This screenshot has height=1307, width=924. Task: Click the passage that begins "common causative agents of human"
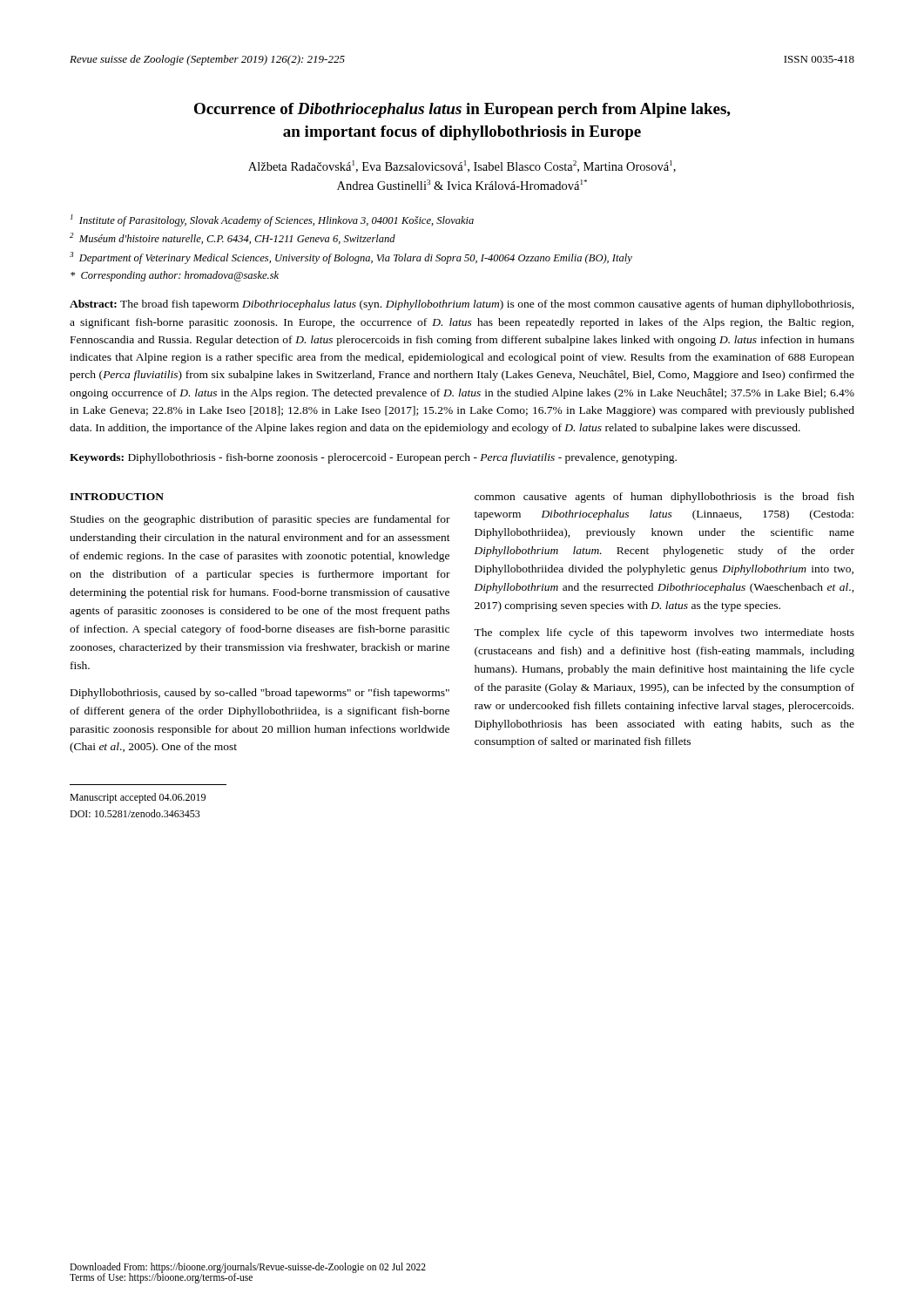[664, 619]
